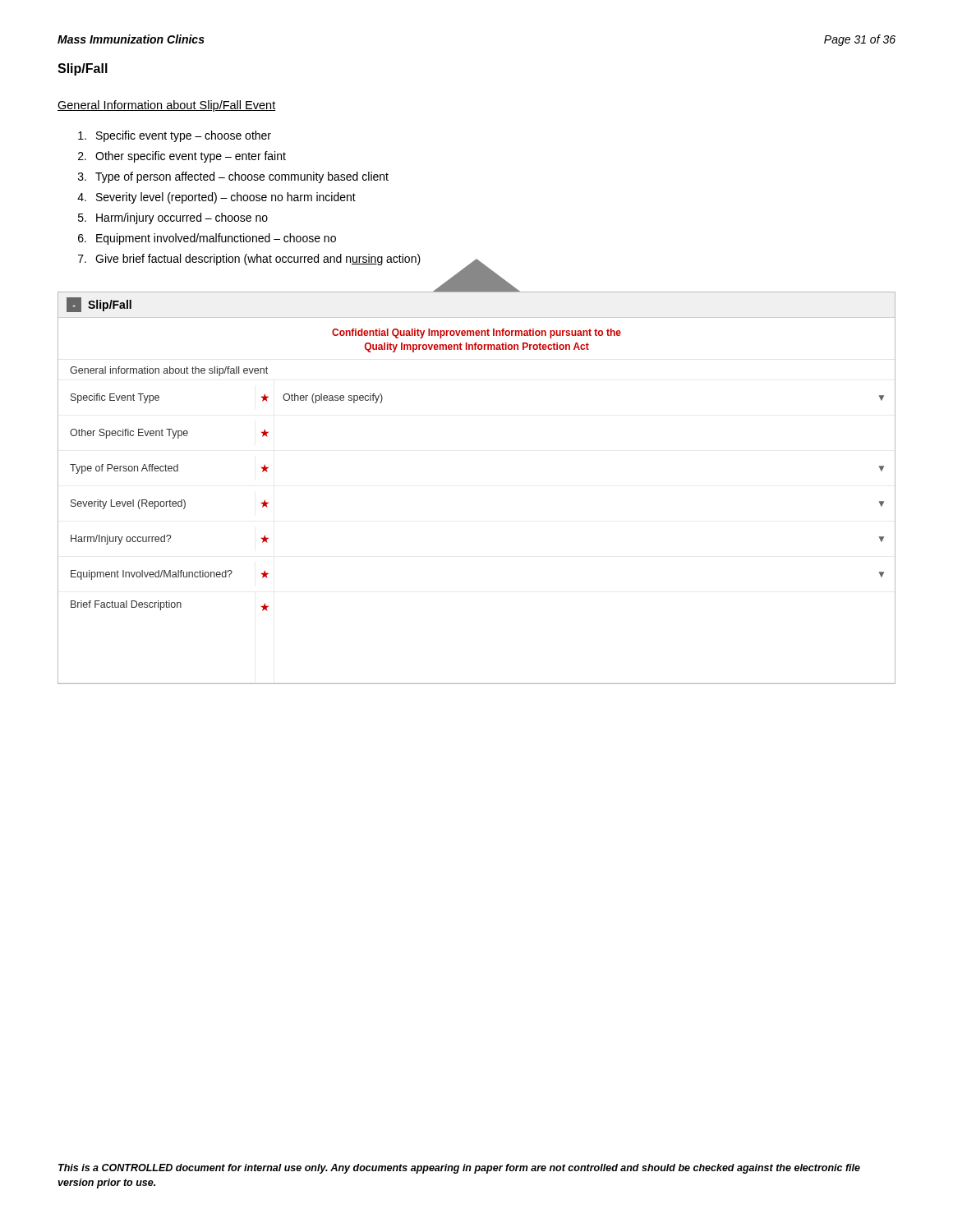Locate the section header with the text "General Information about Slip/Fall Event"
This screenshot has width=953, height=1232.
[166, 105]
